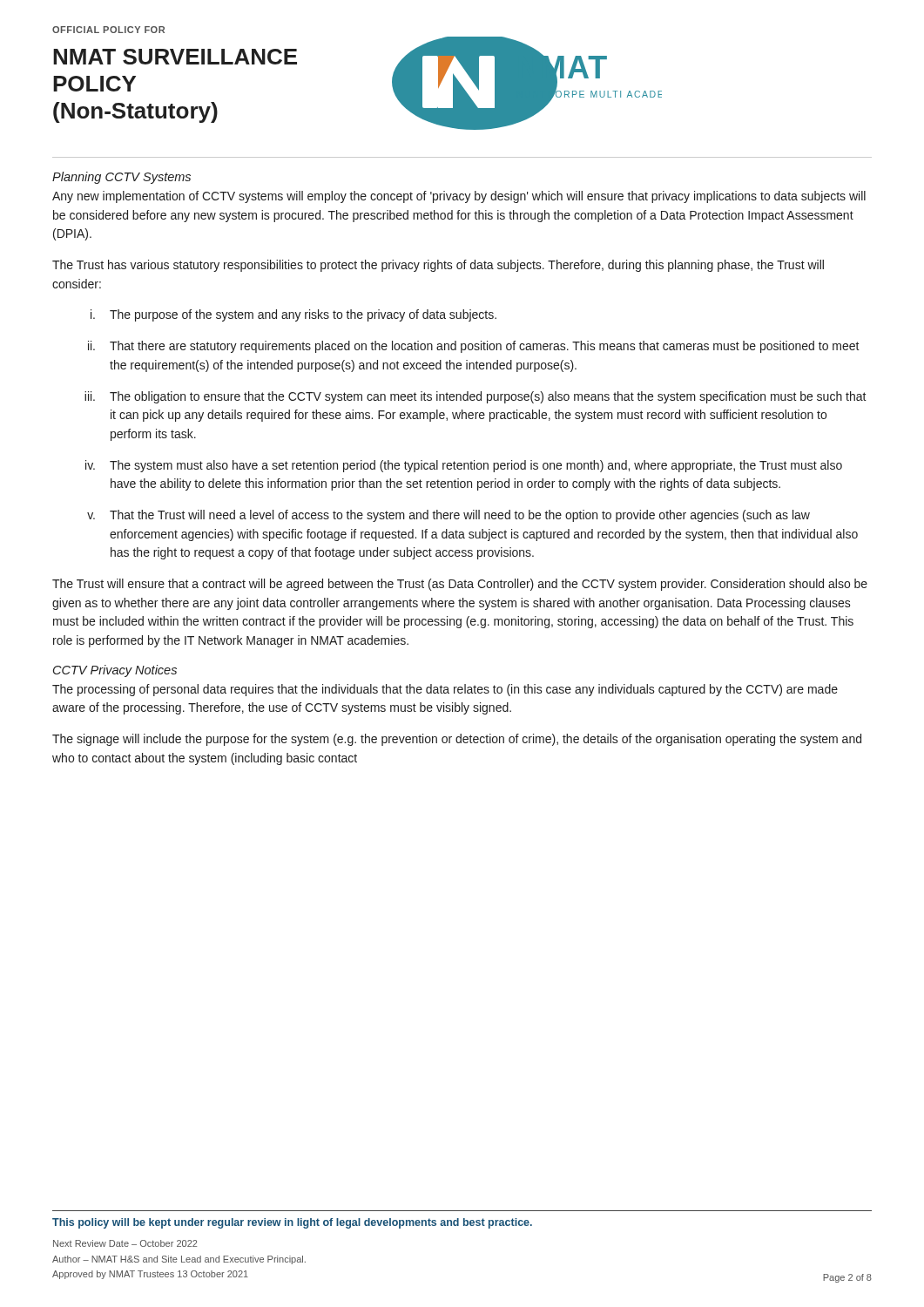This screenshot has width=924, height=1307.
Task: Find the passage starting "CCTV Privacy Notices"
Action: [x=115, y=671]
